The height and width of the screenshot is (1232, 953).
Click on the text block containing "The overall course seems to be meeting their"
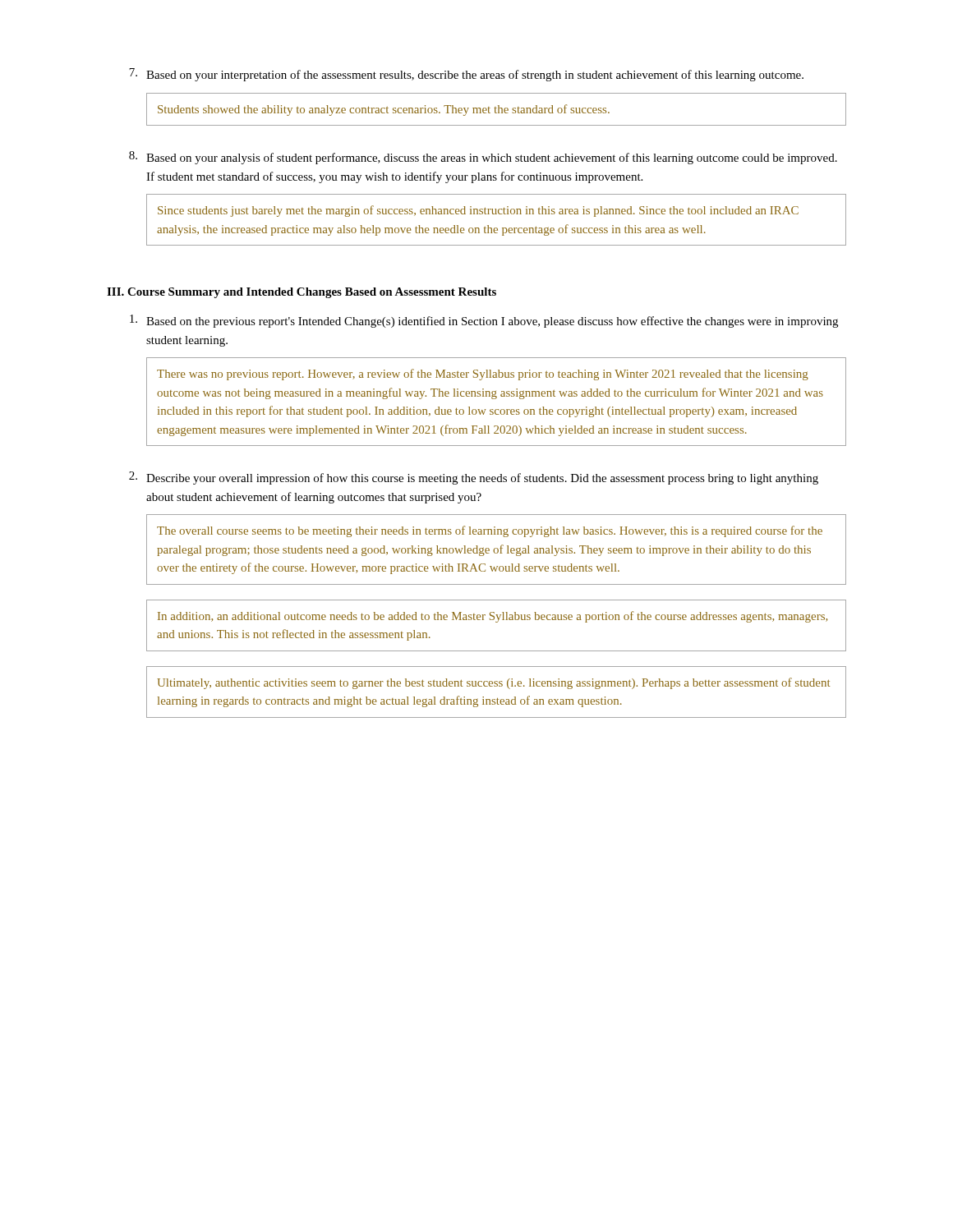pyautogui.click(x=490, y=549)
